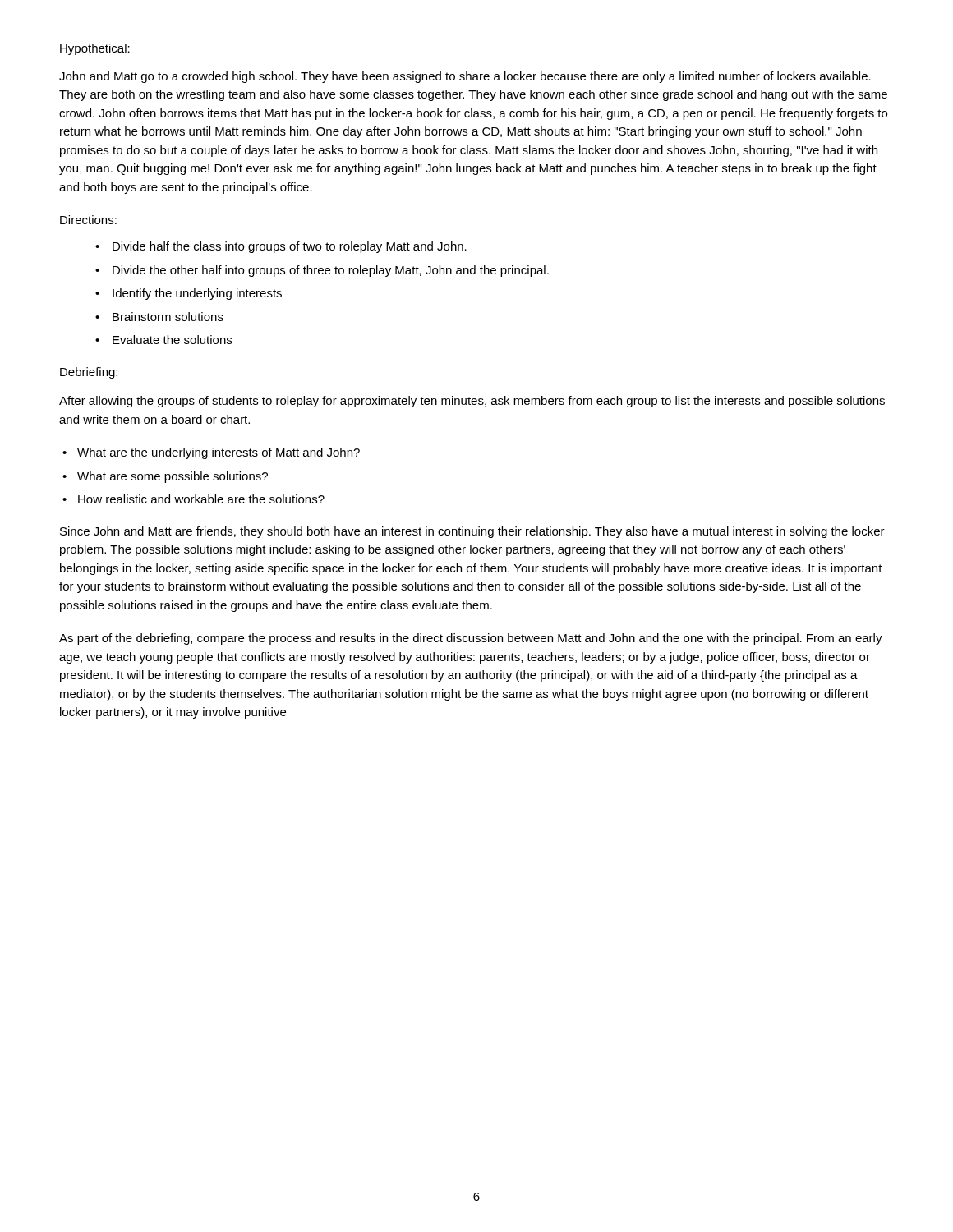Click the passage that begins "Since John and Matt are friends, they"
Viewport: 953px width, 1232px height.
point(472,568)
